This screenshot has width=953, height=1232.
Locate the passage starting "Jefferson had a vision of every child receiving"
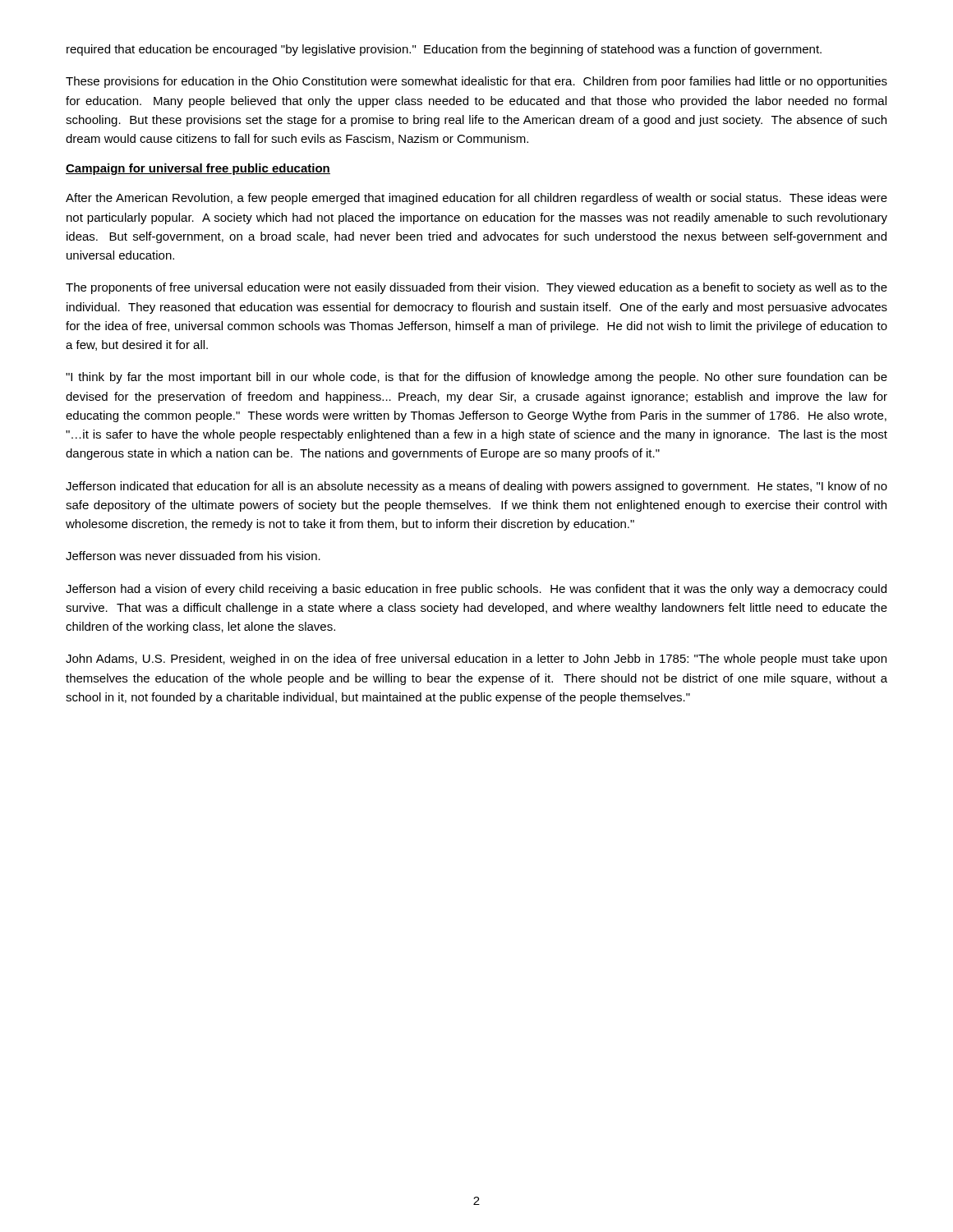tap(476, 607)
